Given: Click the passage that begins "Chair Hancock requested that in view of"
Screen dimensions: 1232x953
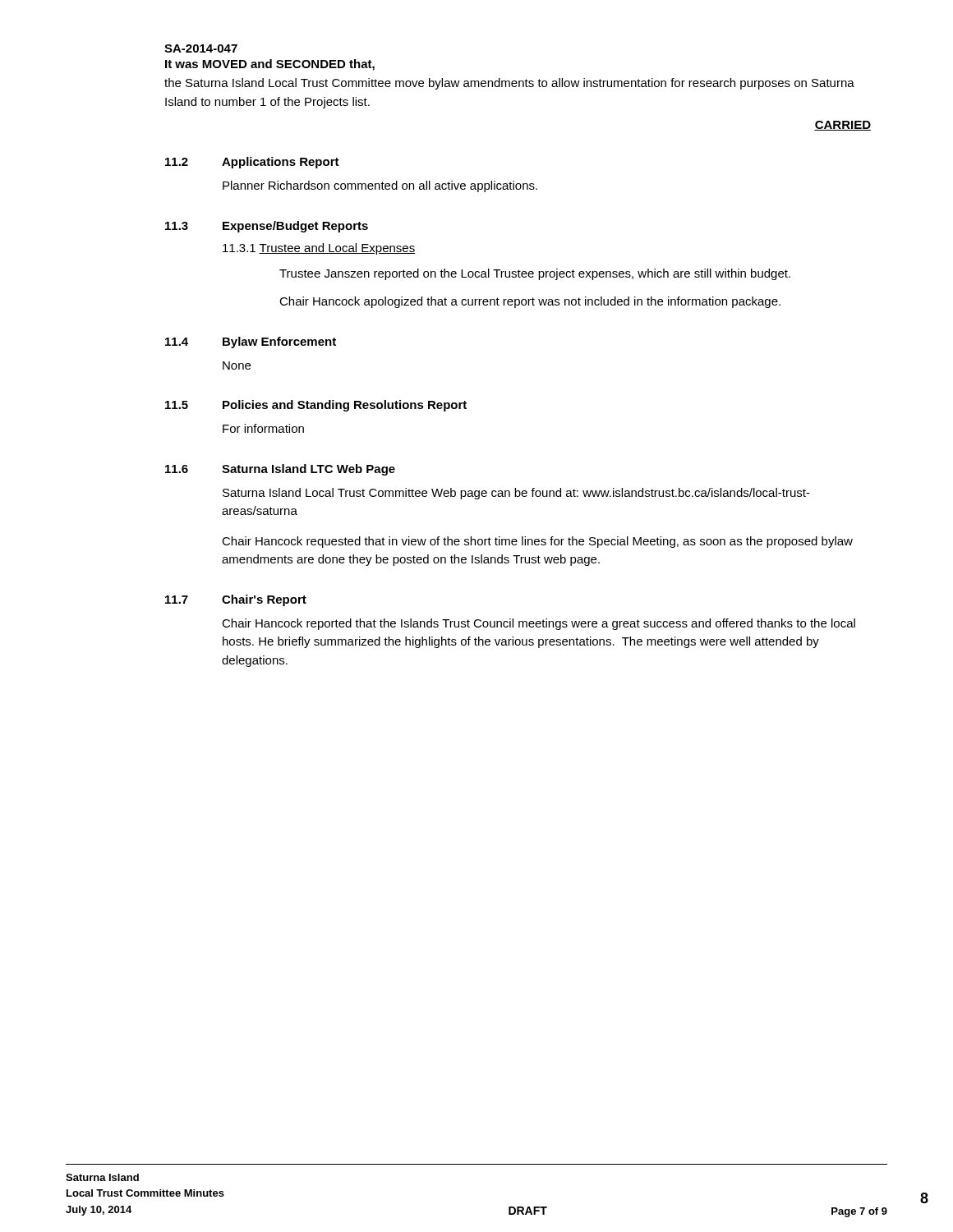Looking at the screenshot, I should (x=537, y=550).
